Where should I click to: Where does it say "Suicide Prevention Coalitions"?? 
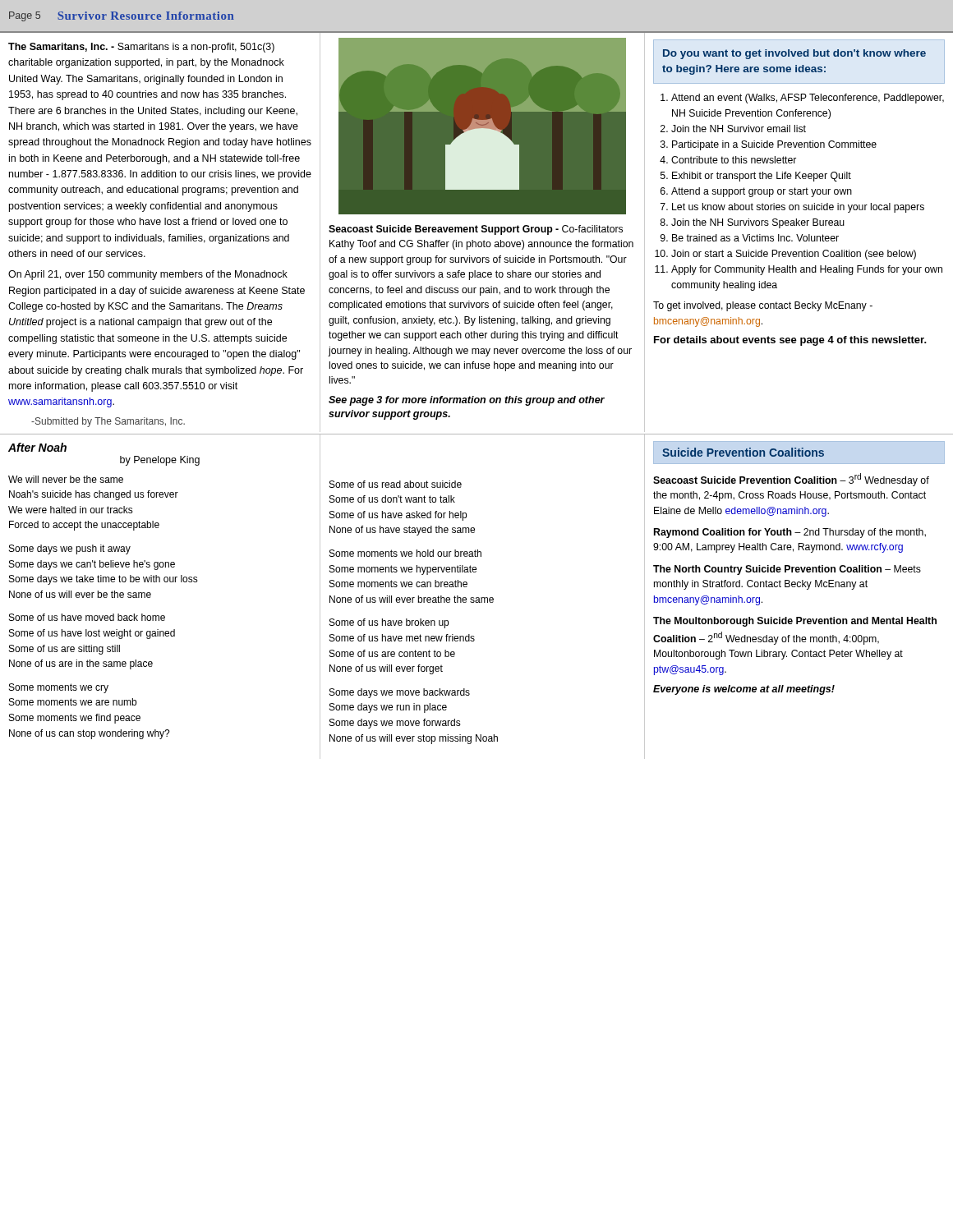point(799,452)
